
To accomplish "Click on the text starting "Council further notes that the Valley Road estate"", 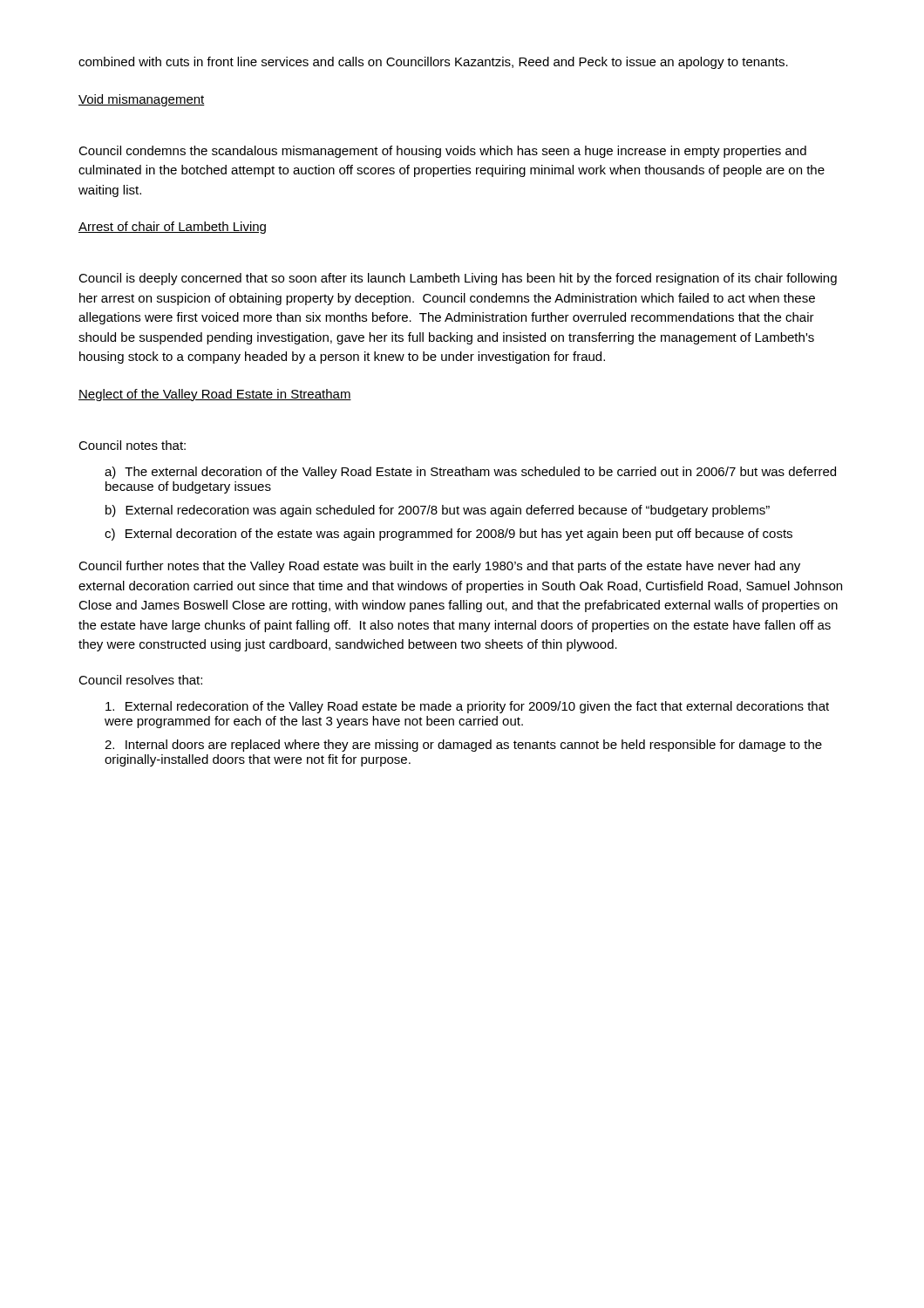I will point(461,605).
